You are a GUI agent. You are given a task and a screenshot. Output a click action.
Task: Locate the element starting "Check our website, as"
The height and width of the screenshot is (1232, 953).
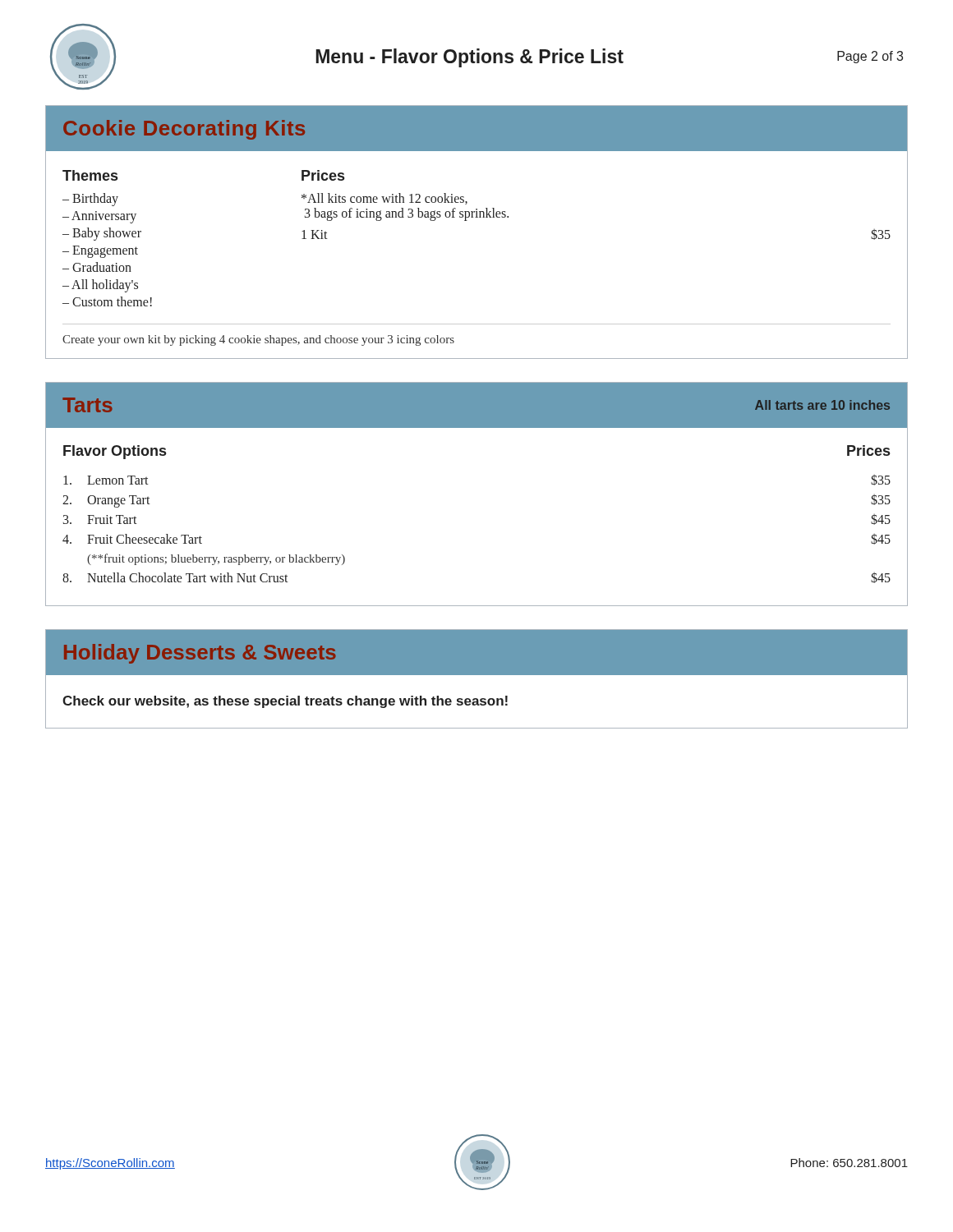[286, 701]
